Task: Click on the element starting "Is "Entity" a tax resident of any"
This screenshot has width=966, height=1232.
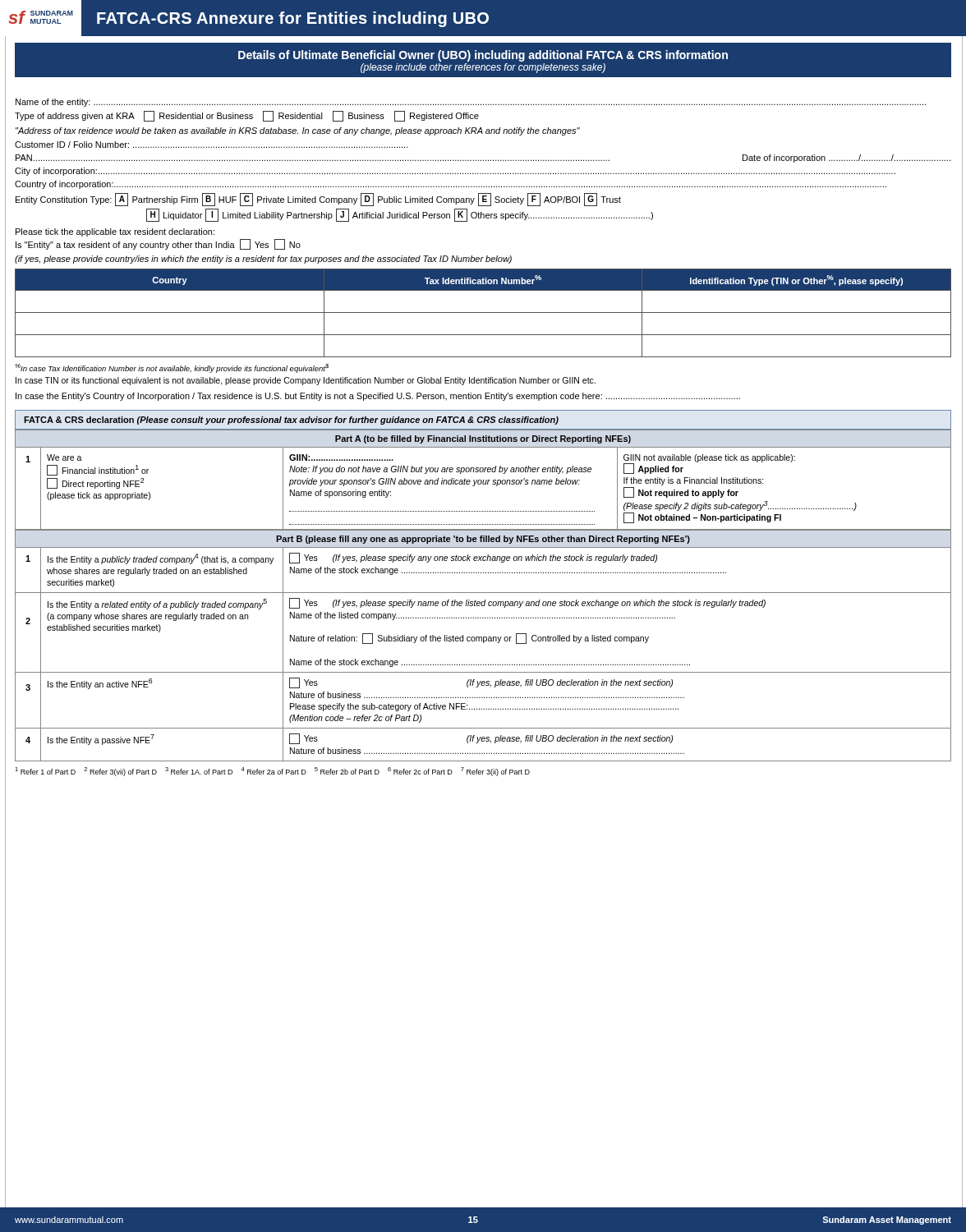Action: pos(158,245)
